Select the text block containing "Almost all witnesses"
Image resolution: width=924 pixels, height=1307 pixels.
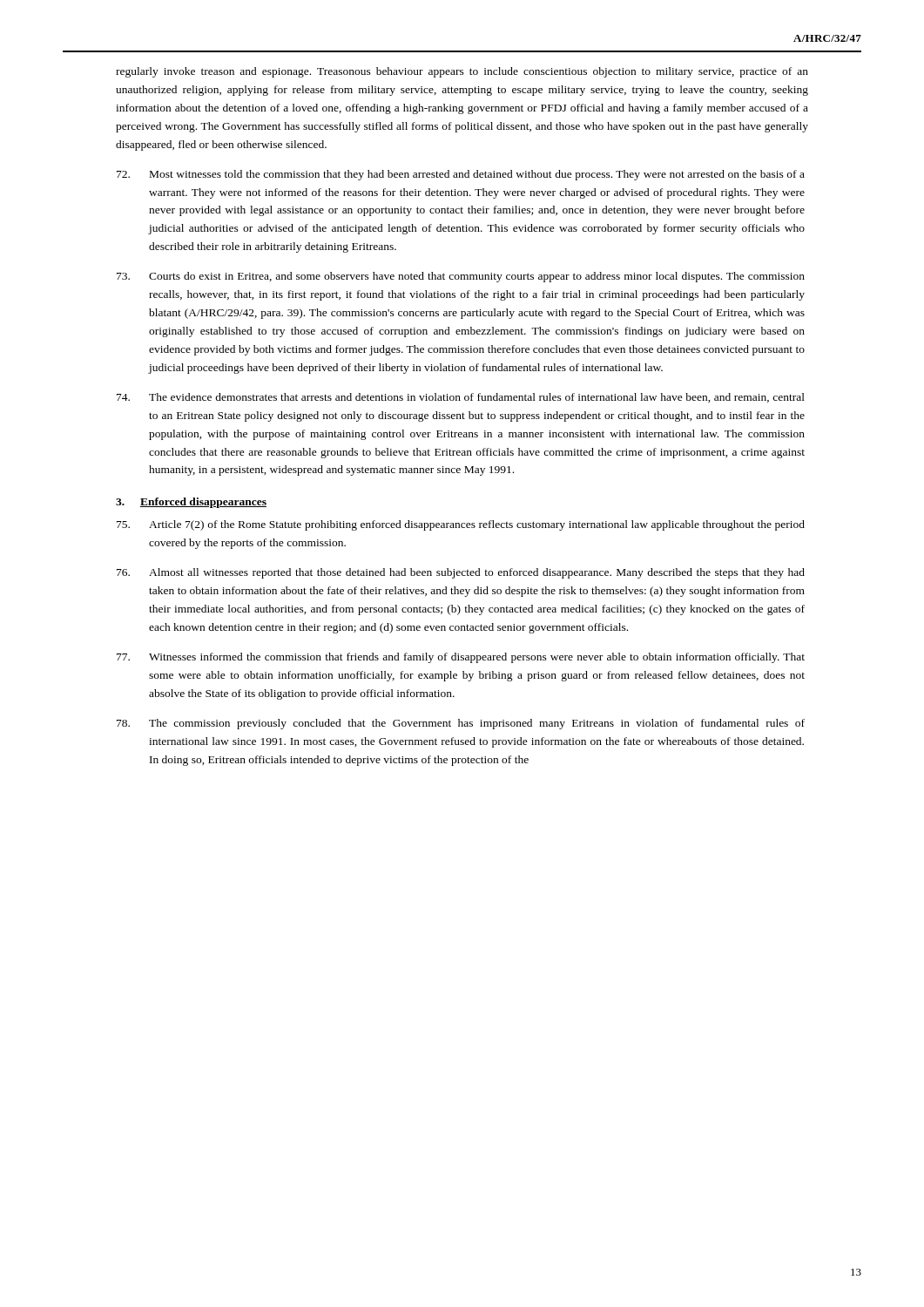click(x=460, y=600)
